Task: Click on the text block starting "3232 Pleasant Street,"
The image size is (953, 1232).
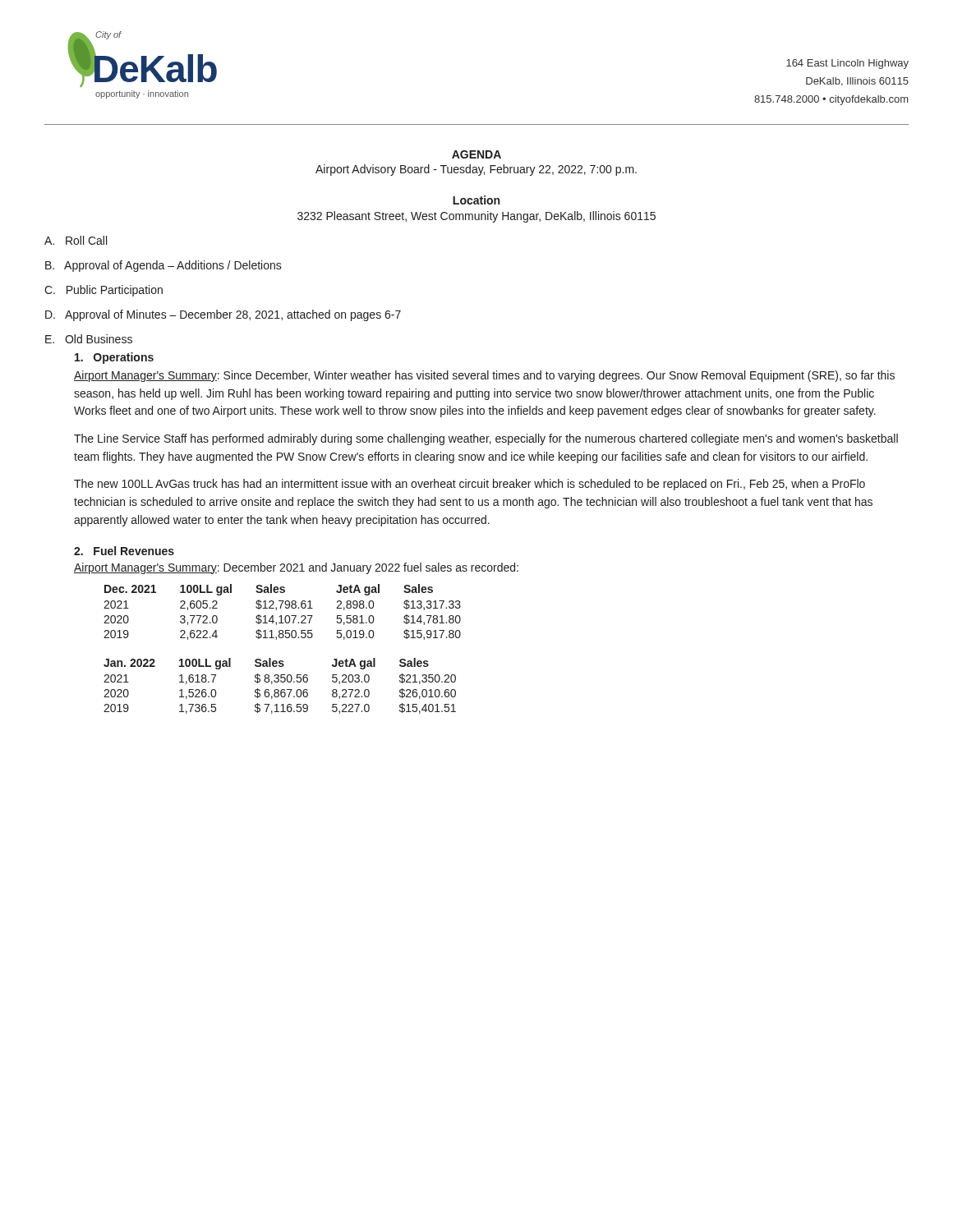Action: pyautogui.click(x=476, y=216)
